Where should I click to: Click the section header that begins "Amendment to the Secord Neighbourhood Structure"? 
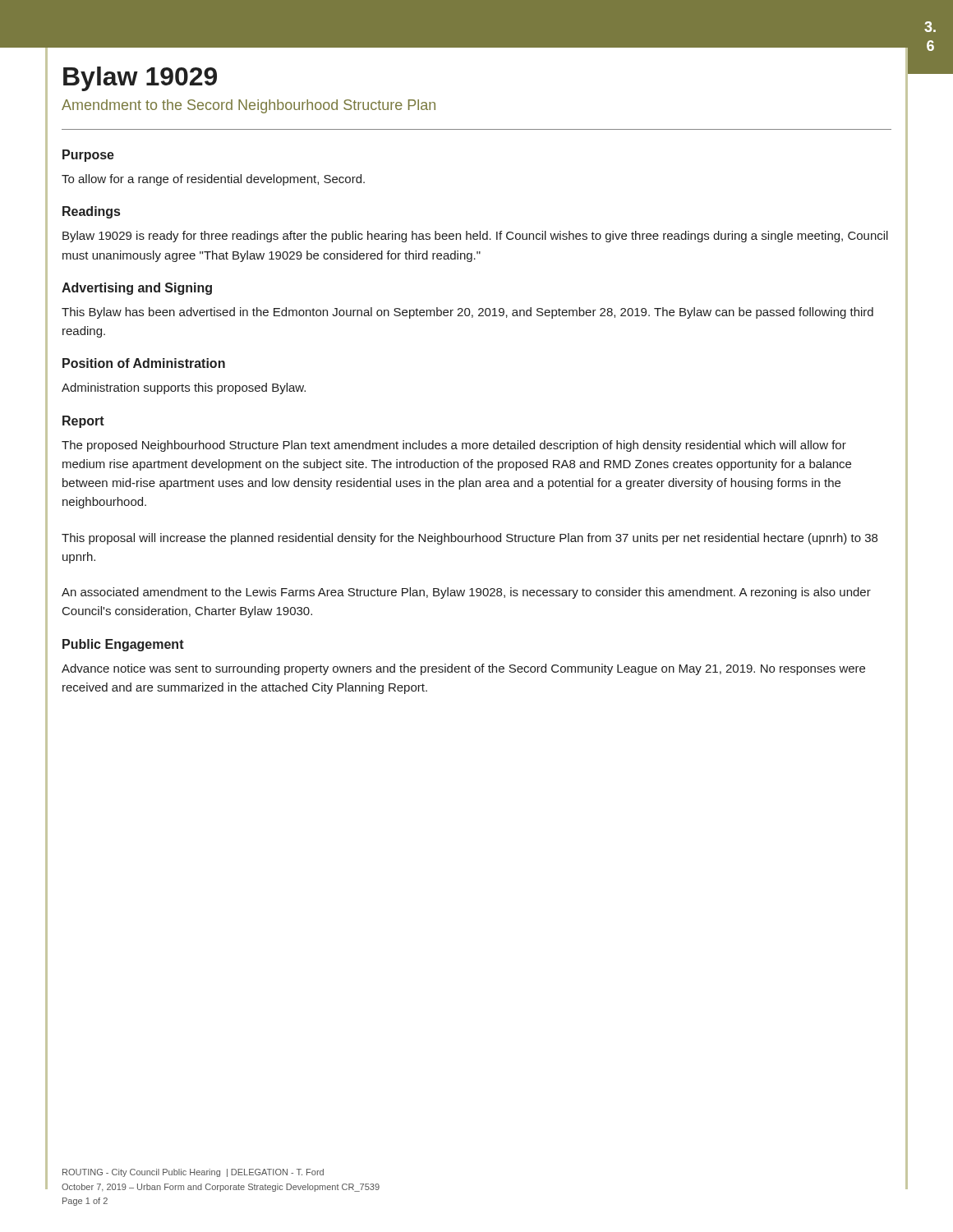[x=249, y=106]
